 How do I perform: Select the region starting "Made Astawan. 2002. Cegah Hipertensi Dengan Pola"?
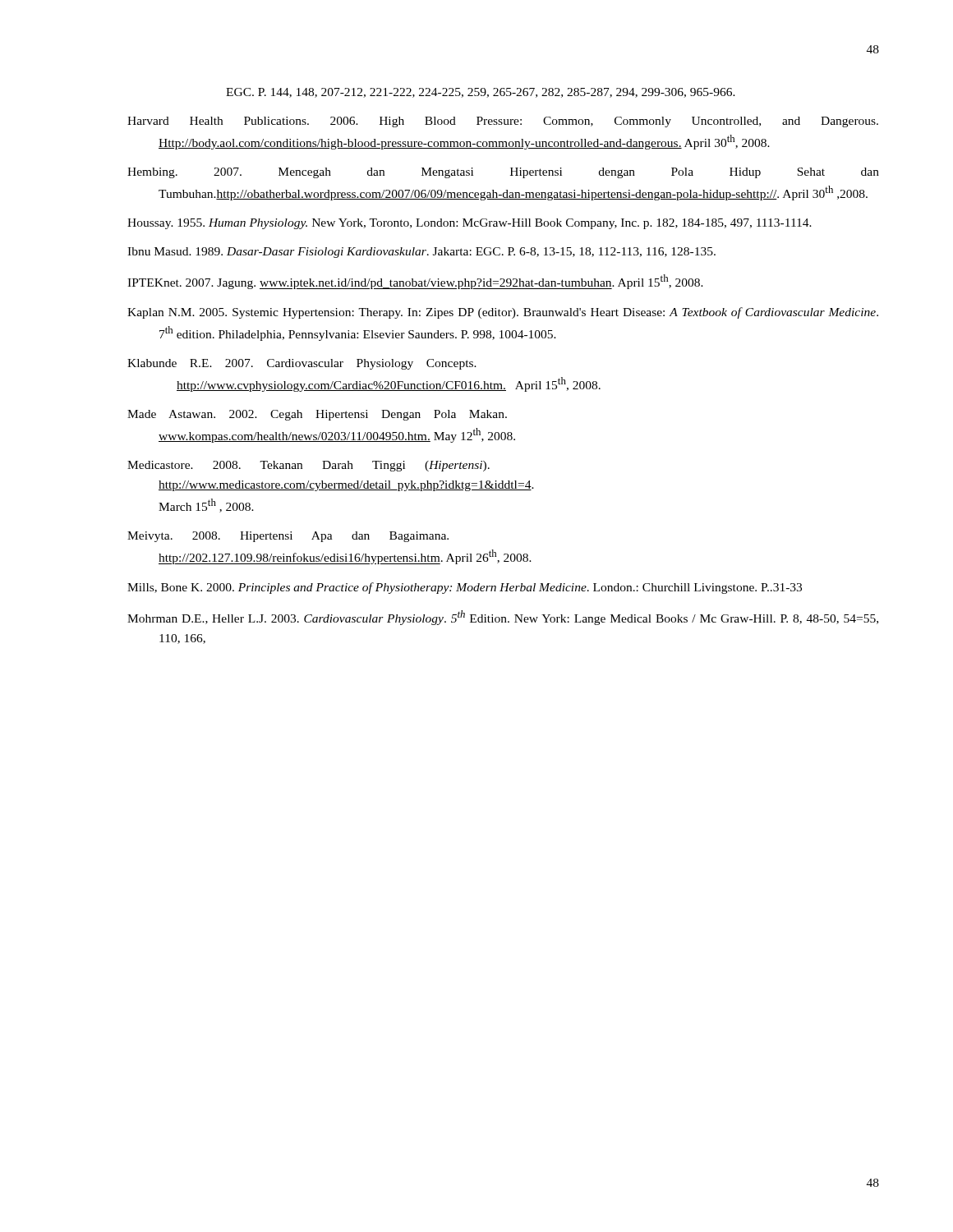(322, 425)
